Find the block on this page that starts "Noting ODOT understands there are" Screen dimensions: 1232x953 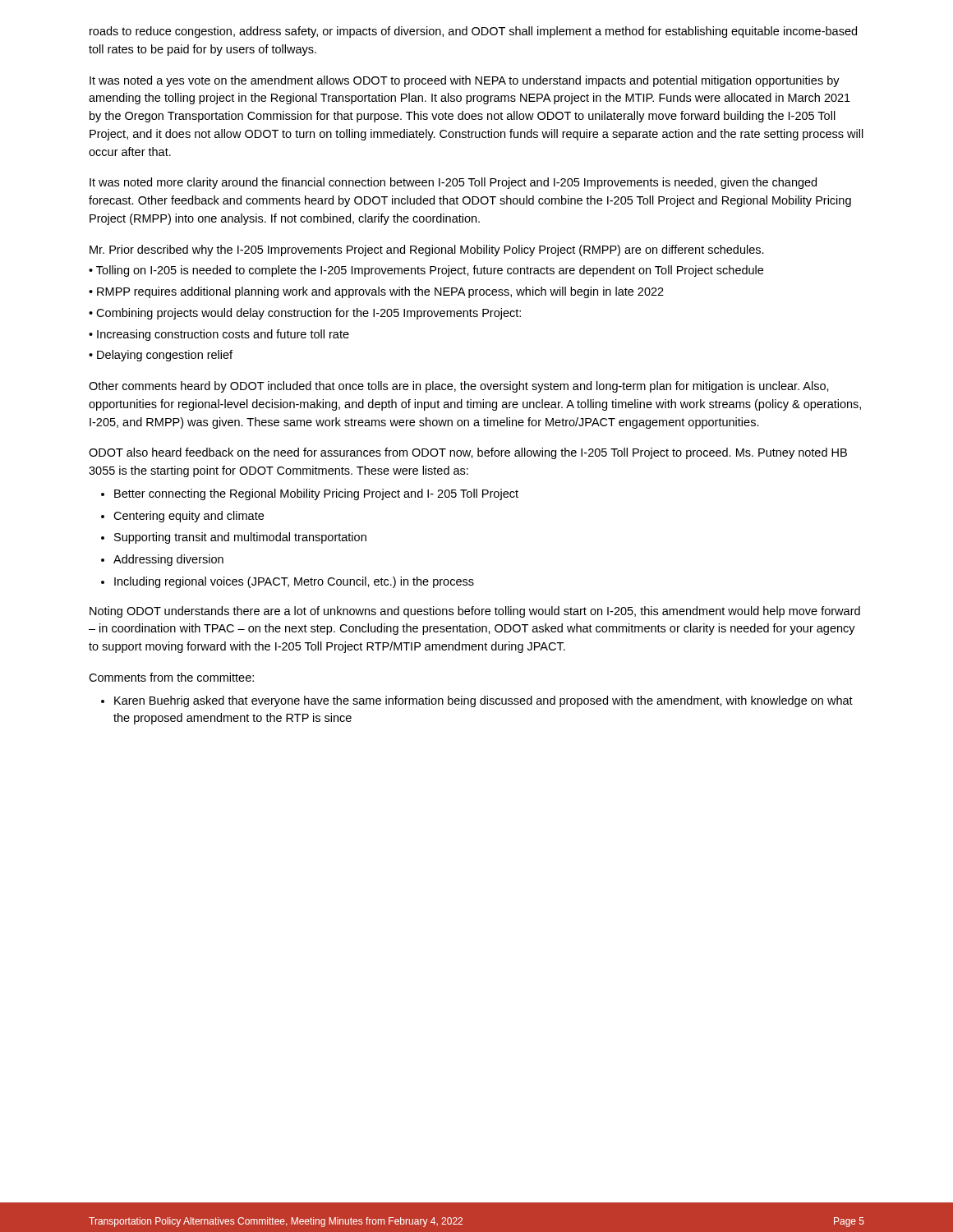point(475,629)
